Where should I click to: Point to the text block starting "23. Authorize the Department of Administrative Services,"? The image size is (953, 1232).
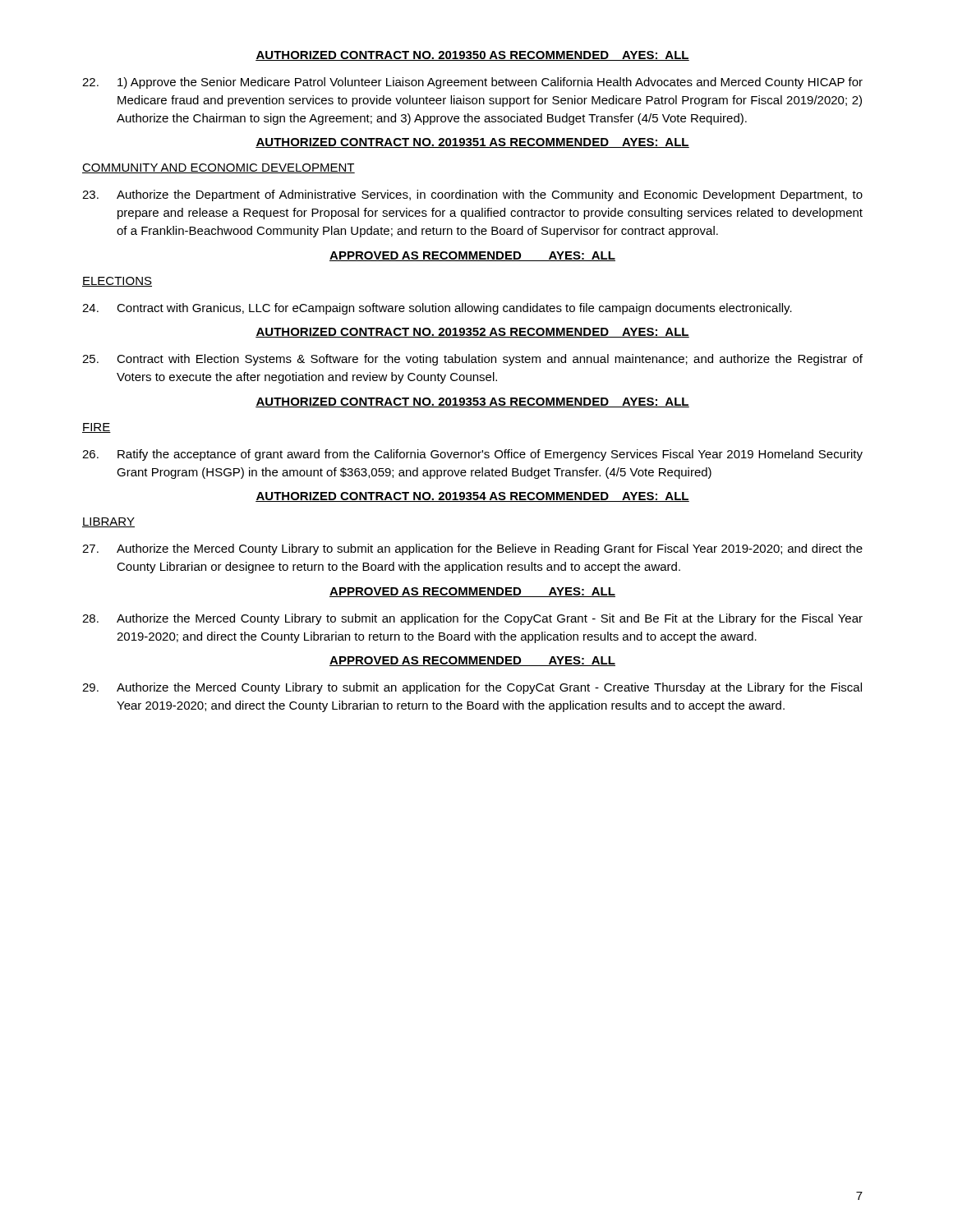pyautogui.click(x=472, y=213)
